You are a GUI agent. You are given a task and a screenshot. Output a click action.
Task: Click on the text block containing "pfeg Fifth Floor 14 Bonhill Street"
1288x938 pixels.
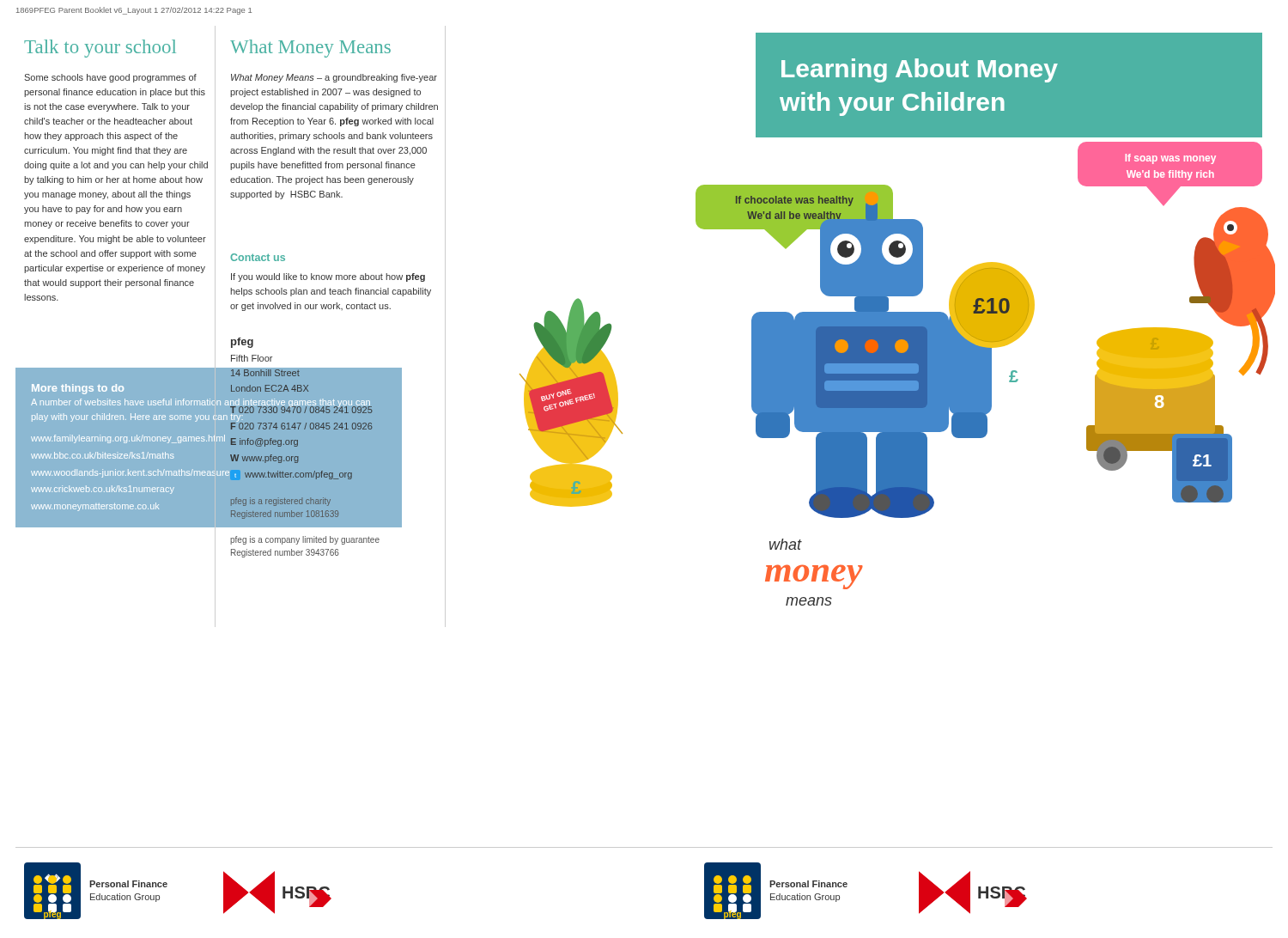pyautogui.click(x=270, y=364)
